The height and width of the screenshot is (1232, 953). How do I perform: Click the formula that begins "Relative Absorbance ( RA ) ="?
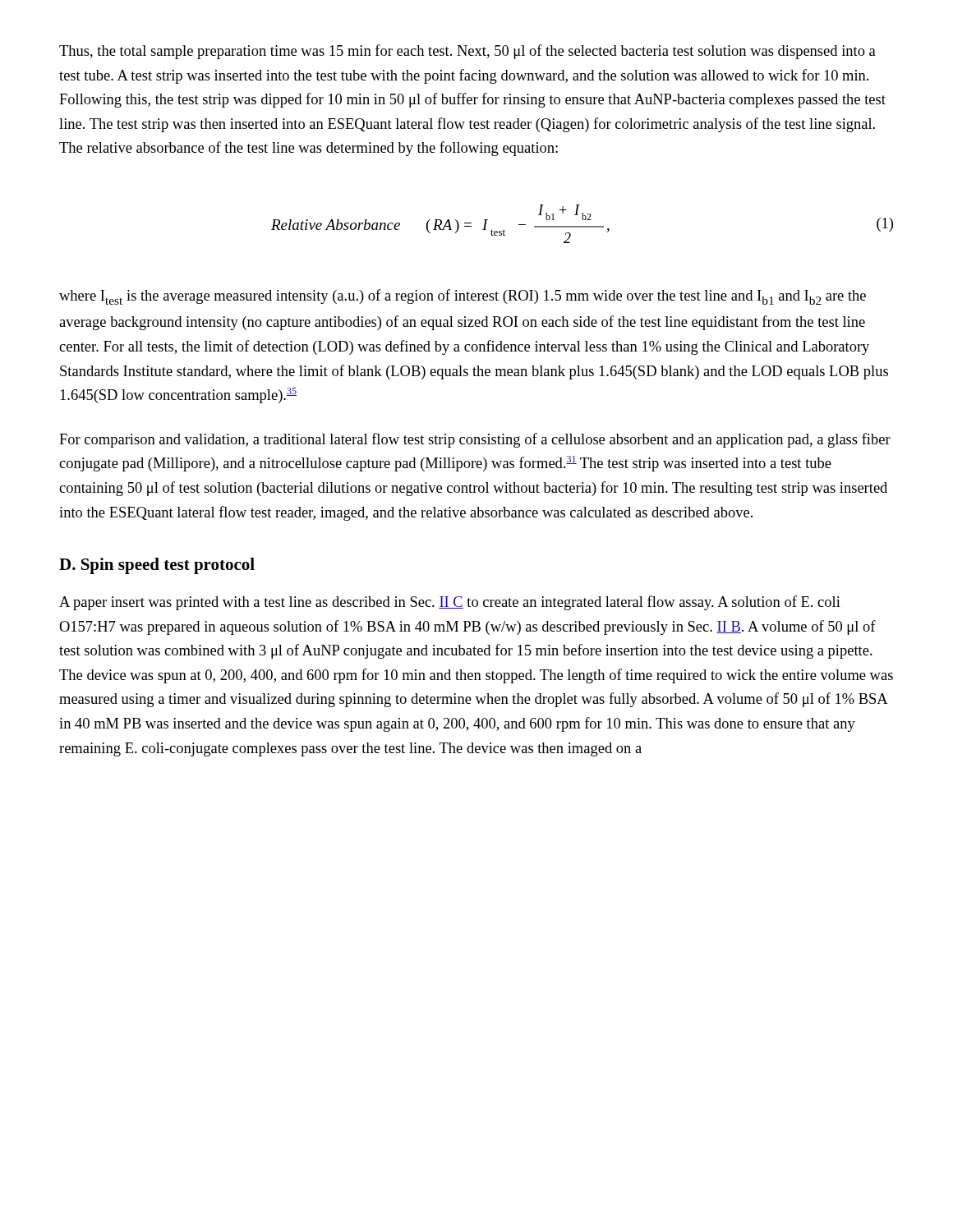coord(578,224)
